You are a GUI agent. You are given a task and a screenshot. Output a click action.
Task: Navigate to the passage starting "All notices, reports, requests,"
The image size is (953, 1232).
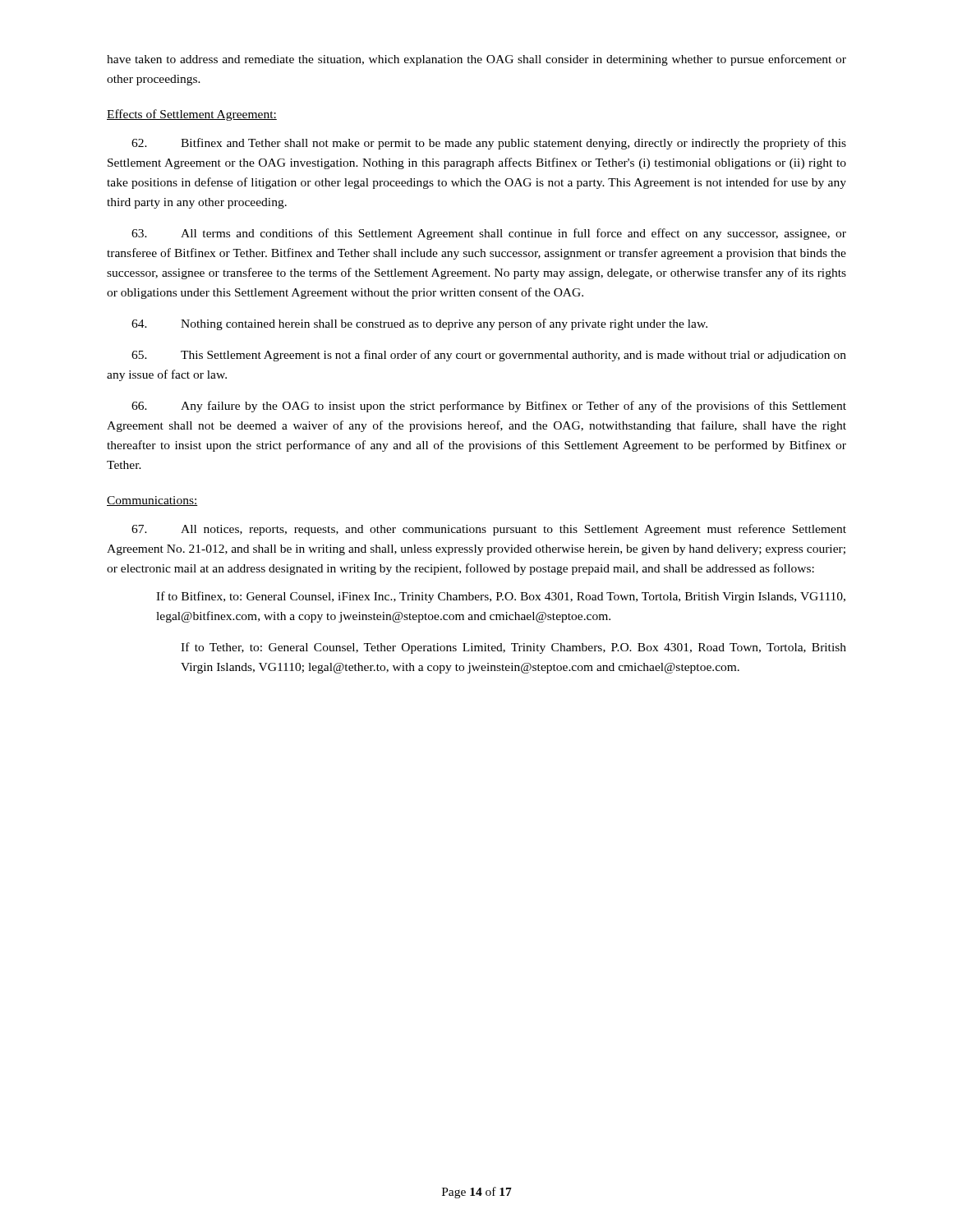pyautogui.click(x=476, y=547)
